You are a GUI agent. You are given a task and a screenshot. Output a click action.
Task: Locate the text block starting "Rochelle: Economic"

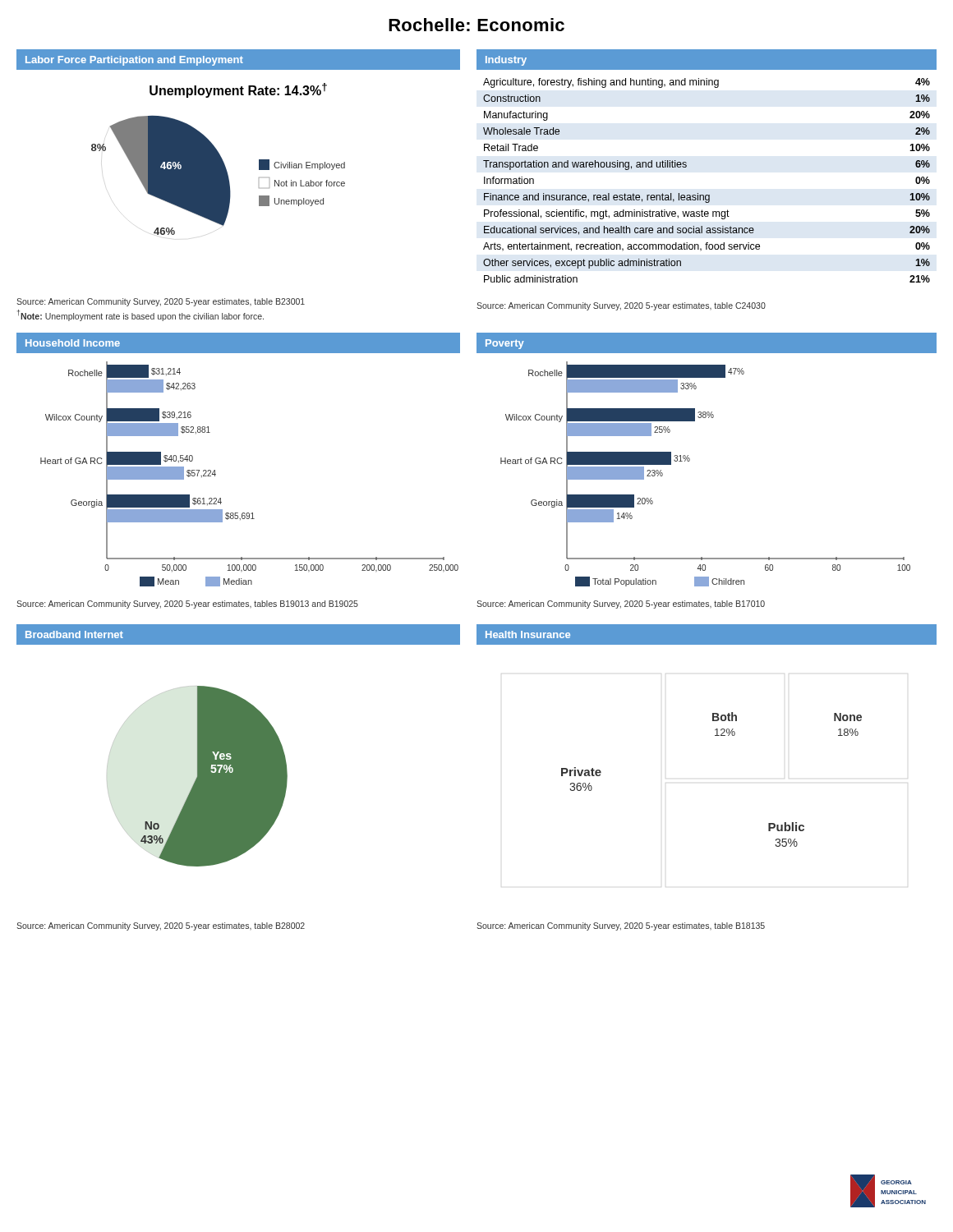476,25
